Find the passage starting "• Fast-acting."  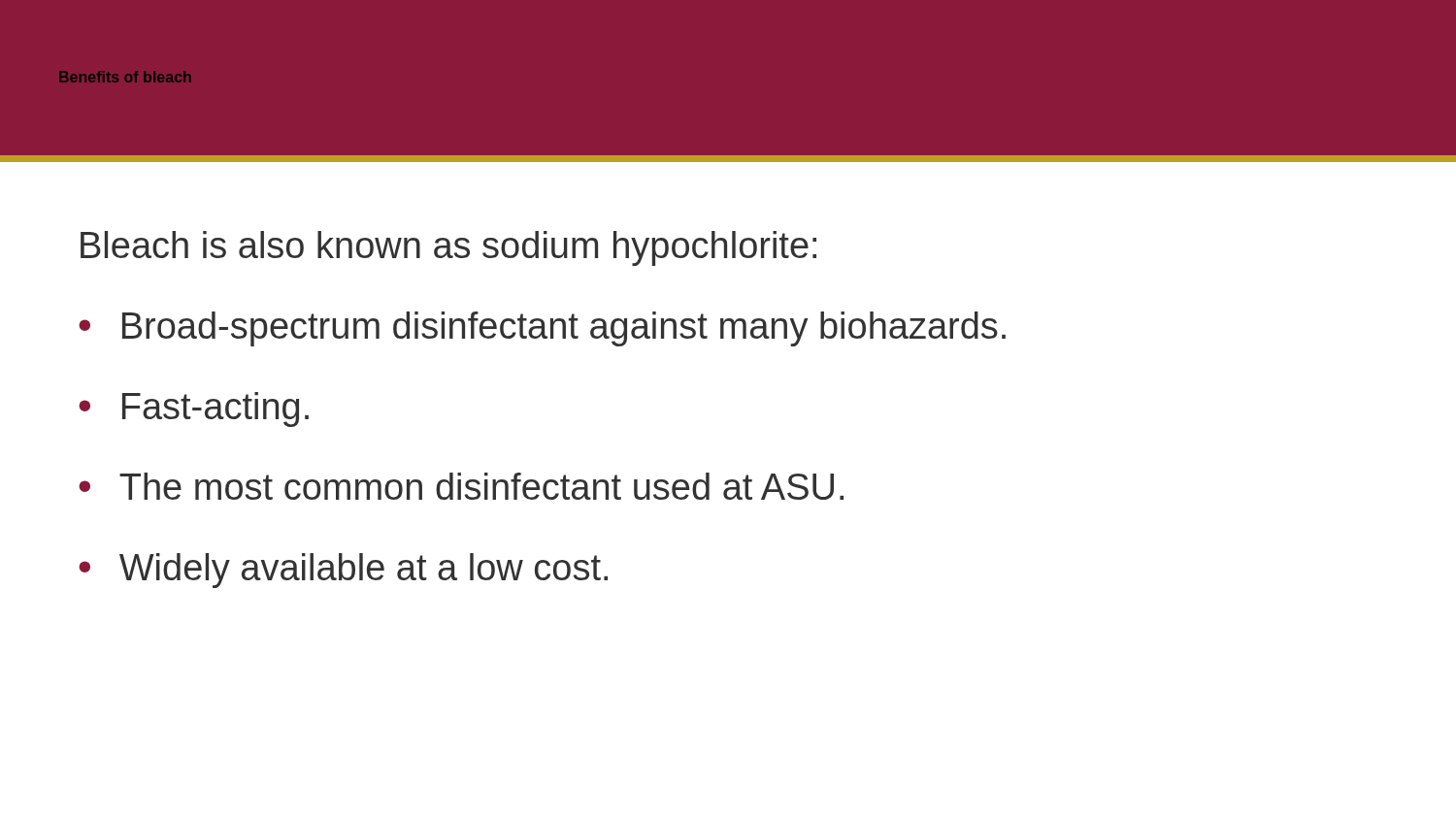(195, 408)
